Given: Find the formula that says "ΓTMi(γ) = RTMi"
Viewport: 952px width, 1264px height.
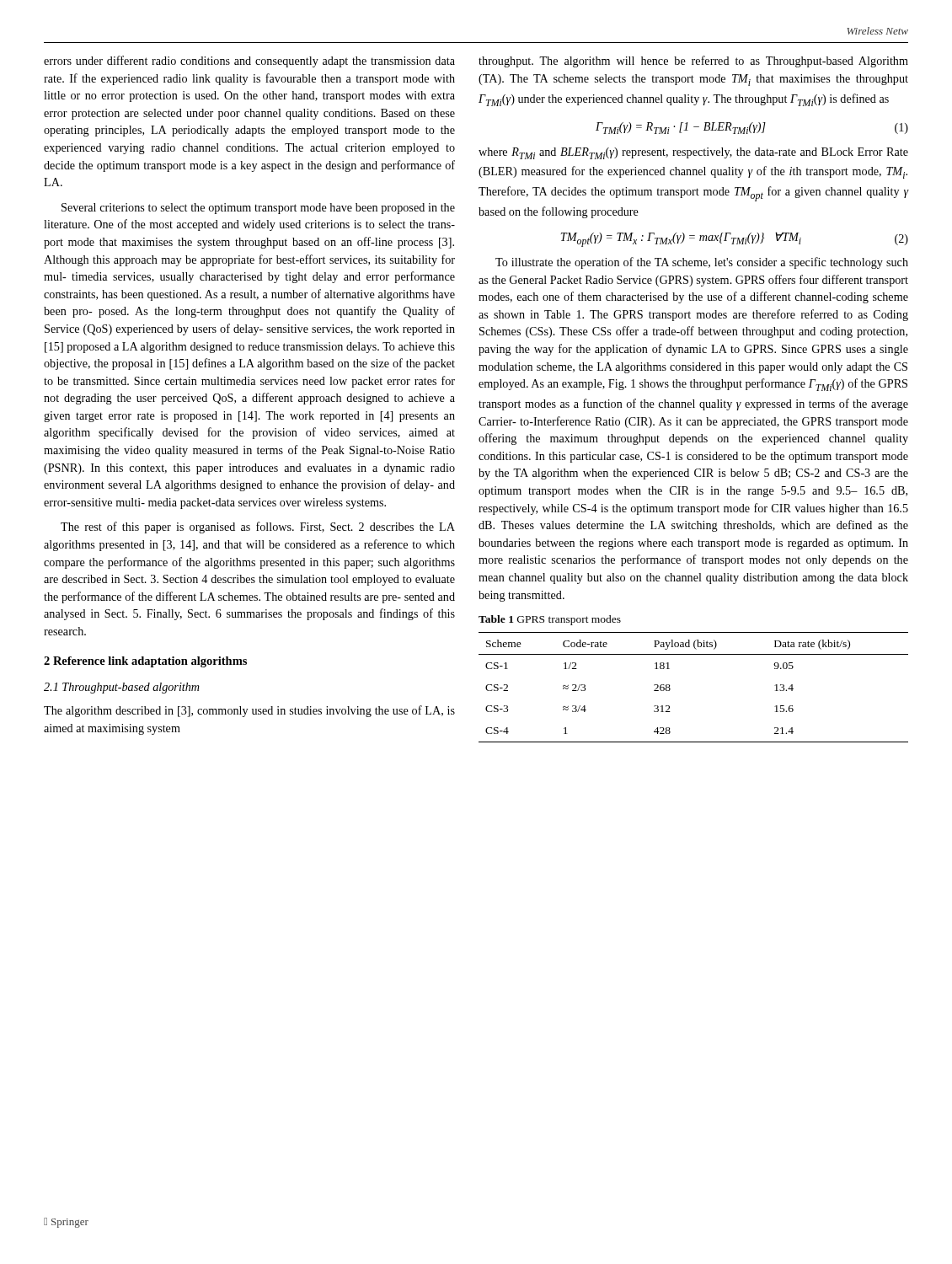Looking at the screenshot, I should (693, 128).
